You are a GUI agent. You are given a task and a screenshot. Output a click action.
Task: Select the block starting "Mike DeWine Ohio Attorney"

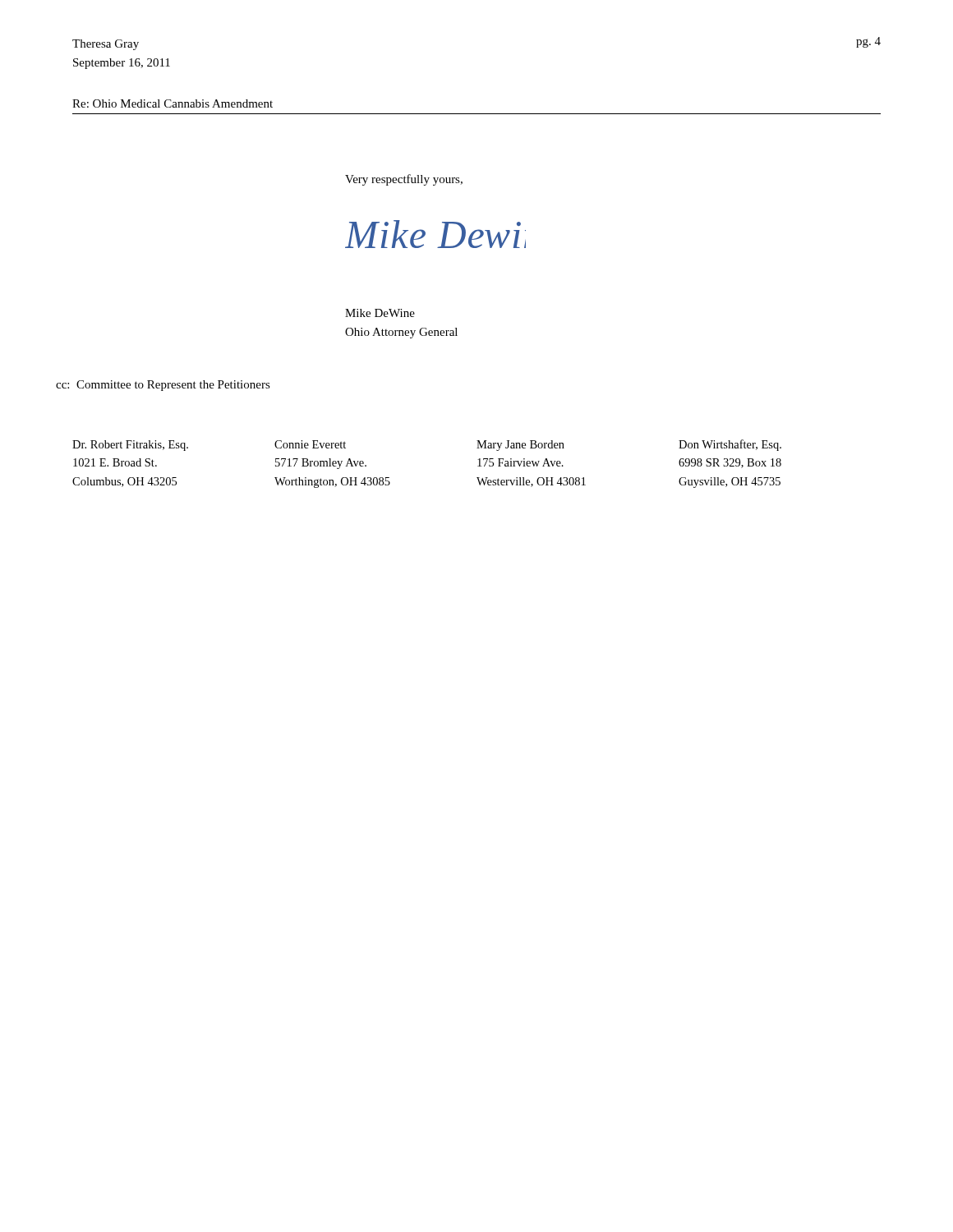pyautogui.click(x=402, y=322)
